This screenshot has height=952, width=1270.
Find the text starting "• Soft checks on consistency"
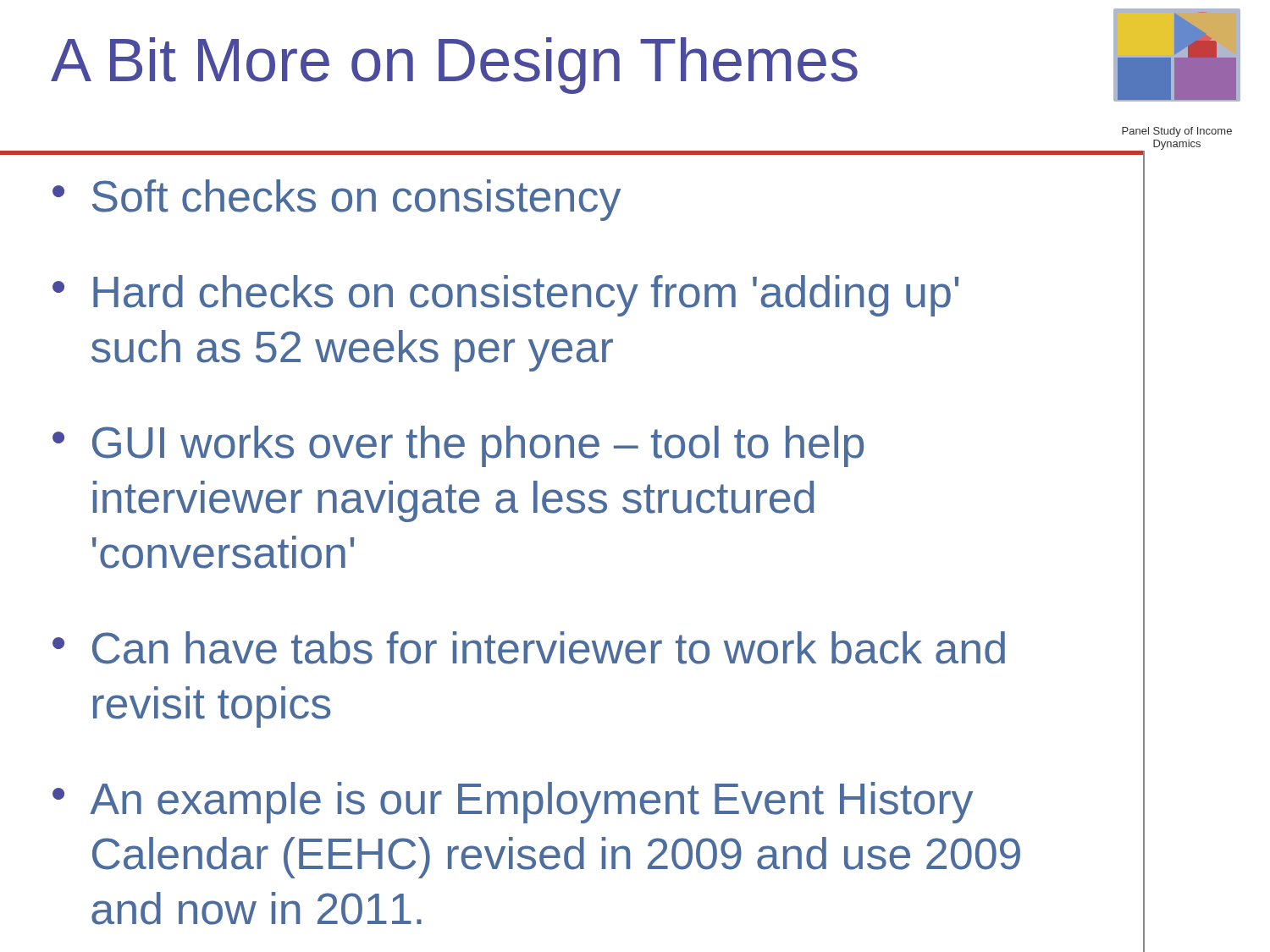pyautogui.click(x=336, y=197)
